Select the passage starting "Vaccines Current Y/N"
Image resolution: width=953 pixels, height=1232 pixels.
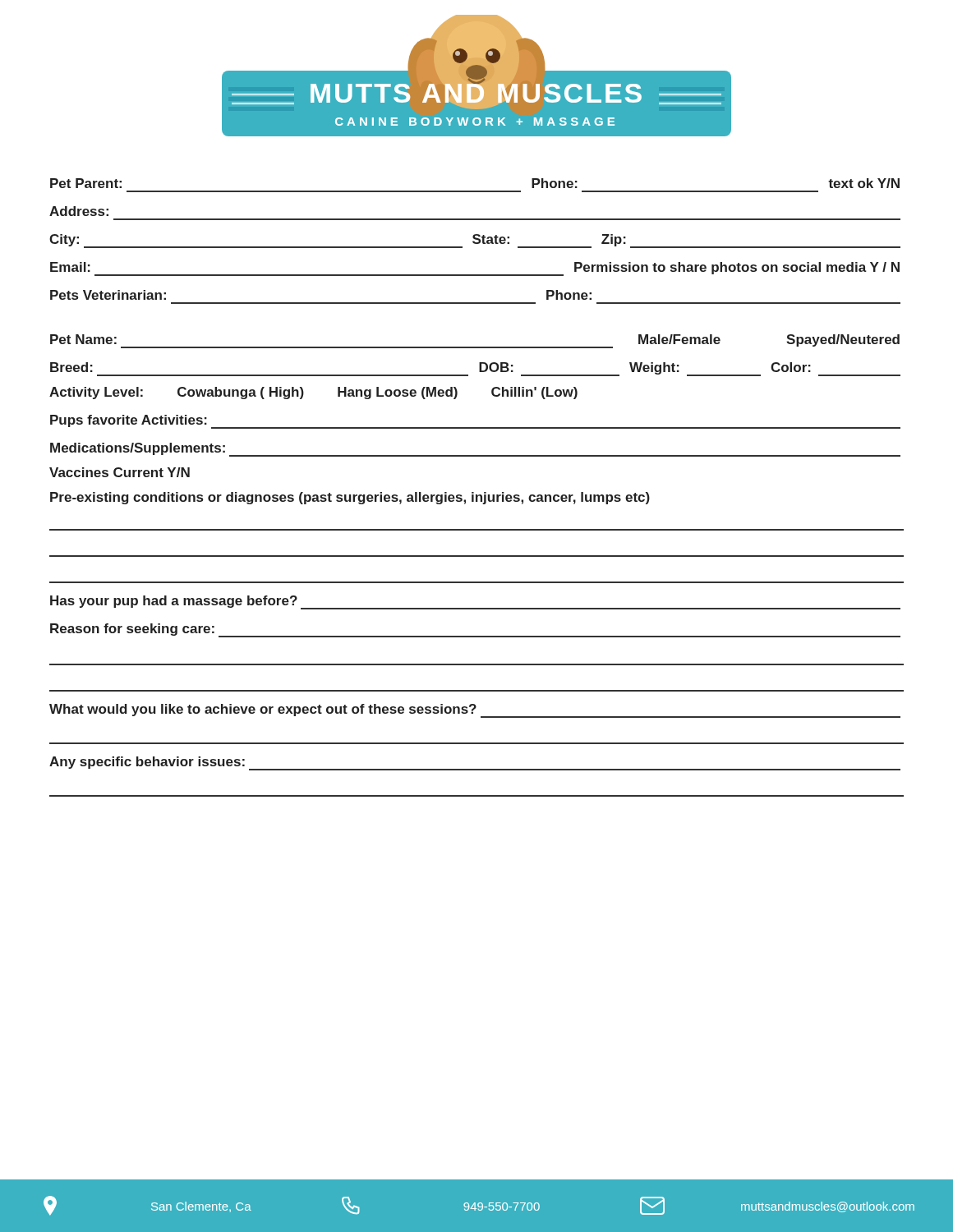(120, 473)
